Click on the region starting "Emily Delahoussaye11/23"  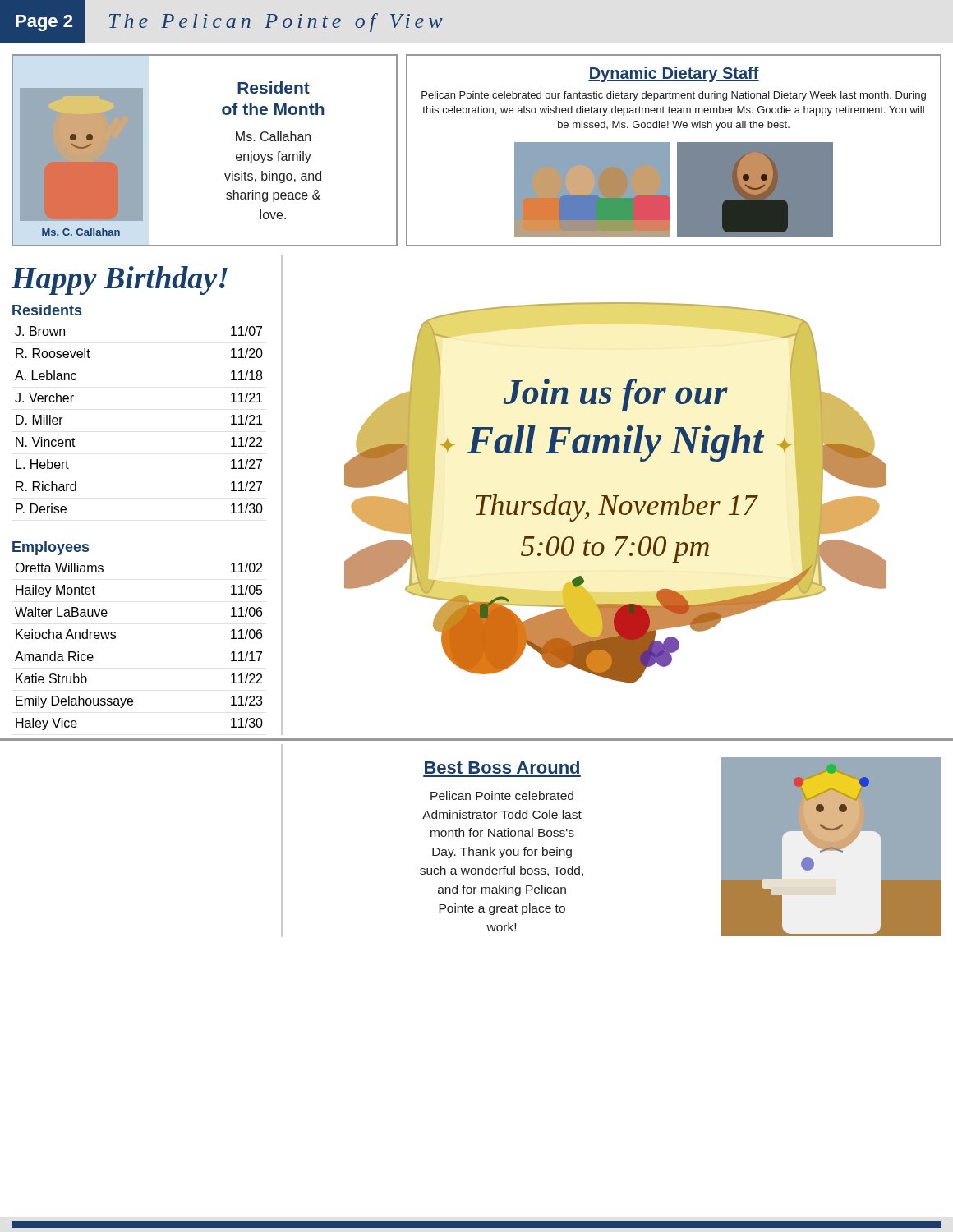coord(139,701)
